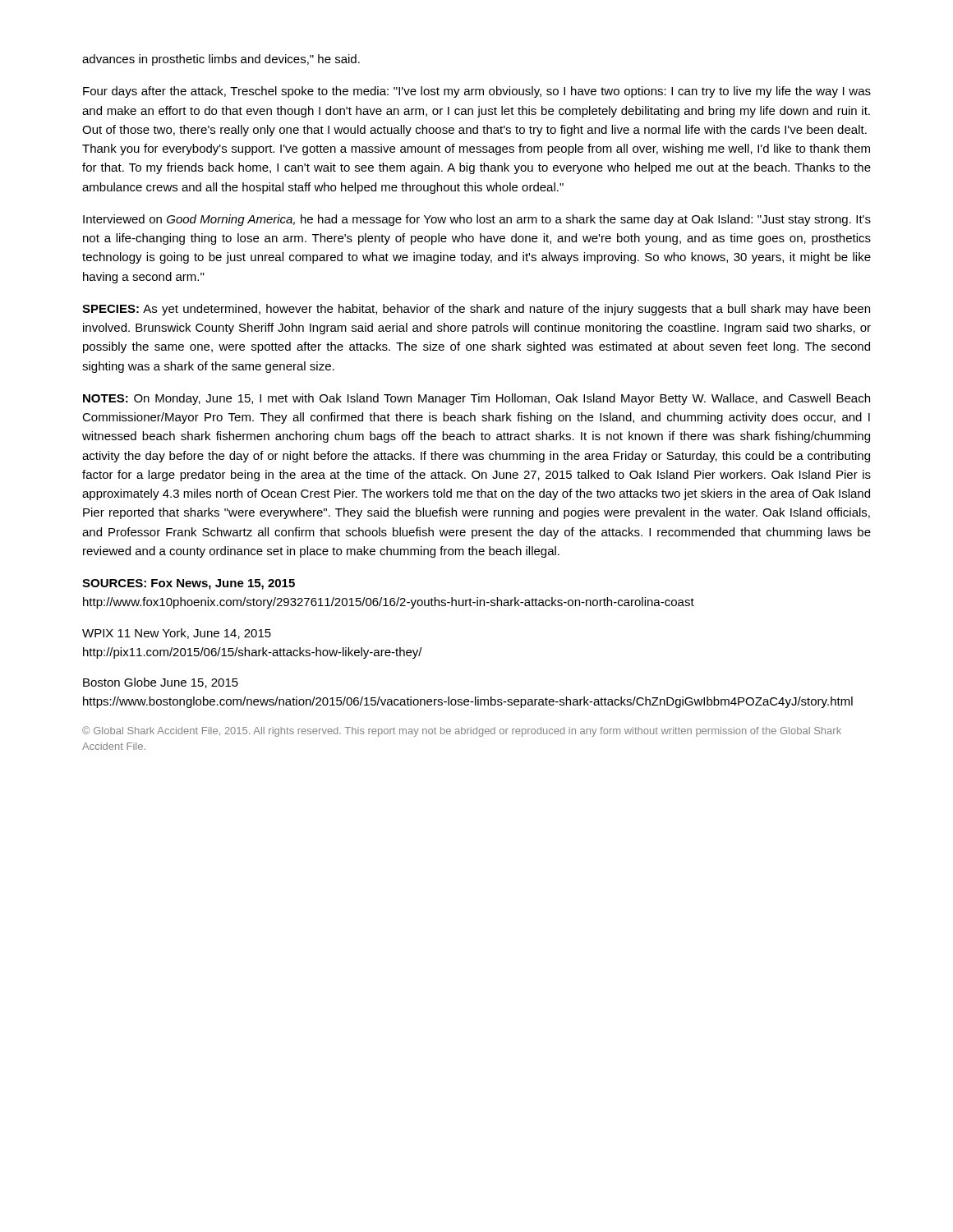953x1232 pixels.
Task: Point to "Boston Globe June 15, 2015 https://www.bostonglobe.com/news/nation/2015/06/15/vacationers-lose-limbs-separate-shark-attacks/ChZnDgiGwIbbm4POZaC4yJ/story.html"
Action: click(x=468, y=692)
